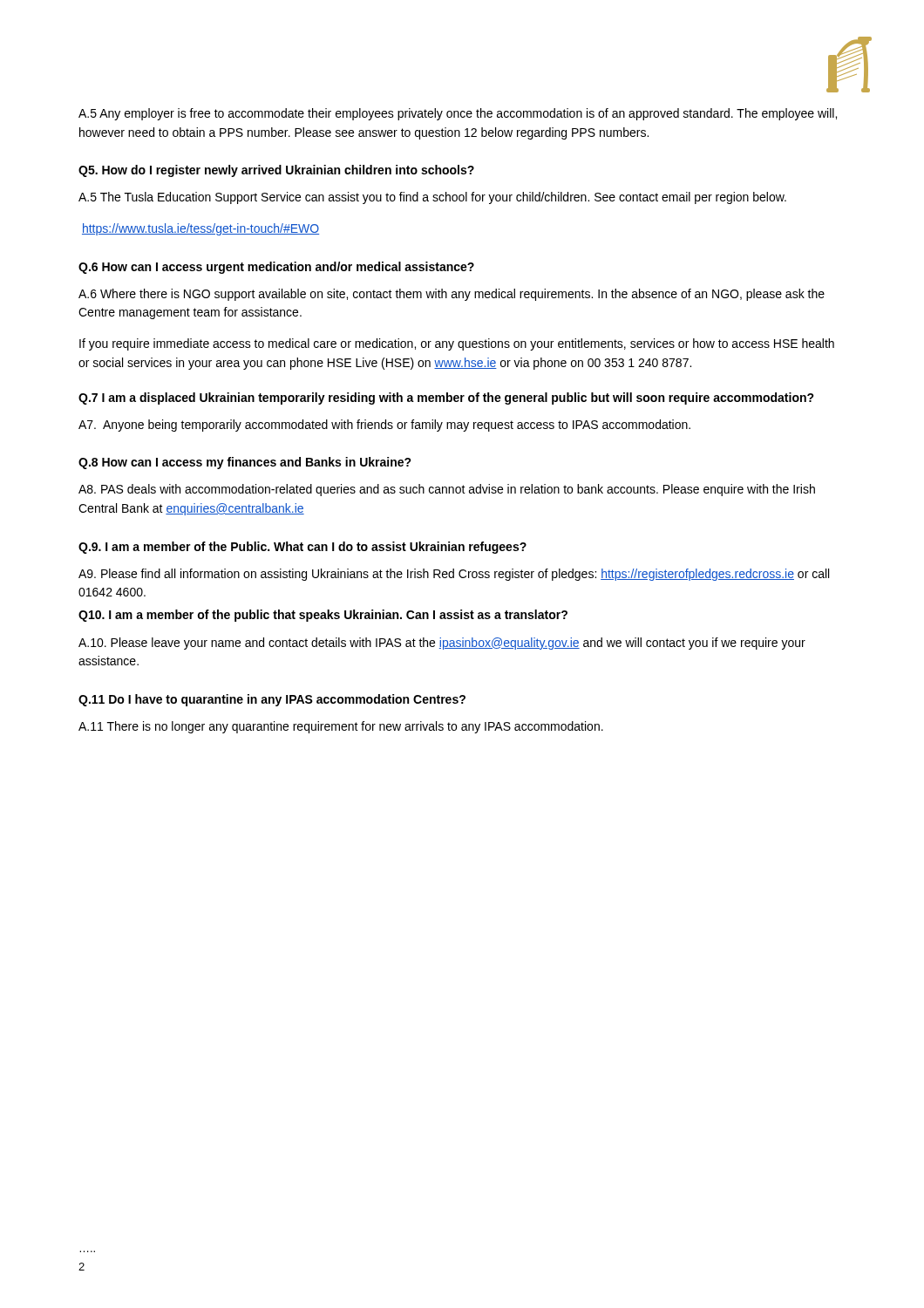Locate the text starting "A8. PAS deals with accommodation-related queries"

[447, 499]
